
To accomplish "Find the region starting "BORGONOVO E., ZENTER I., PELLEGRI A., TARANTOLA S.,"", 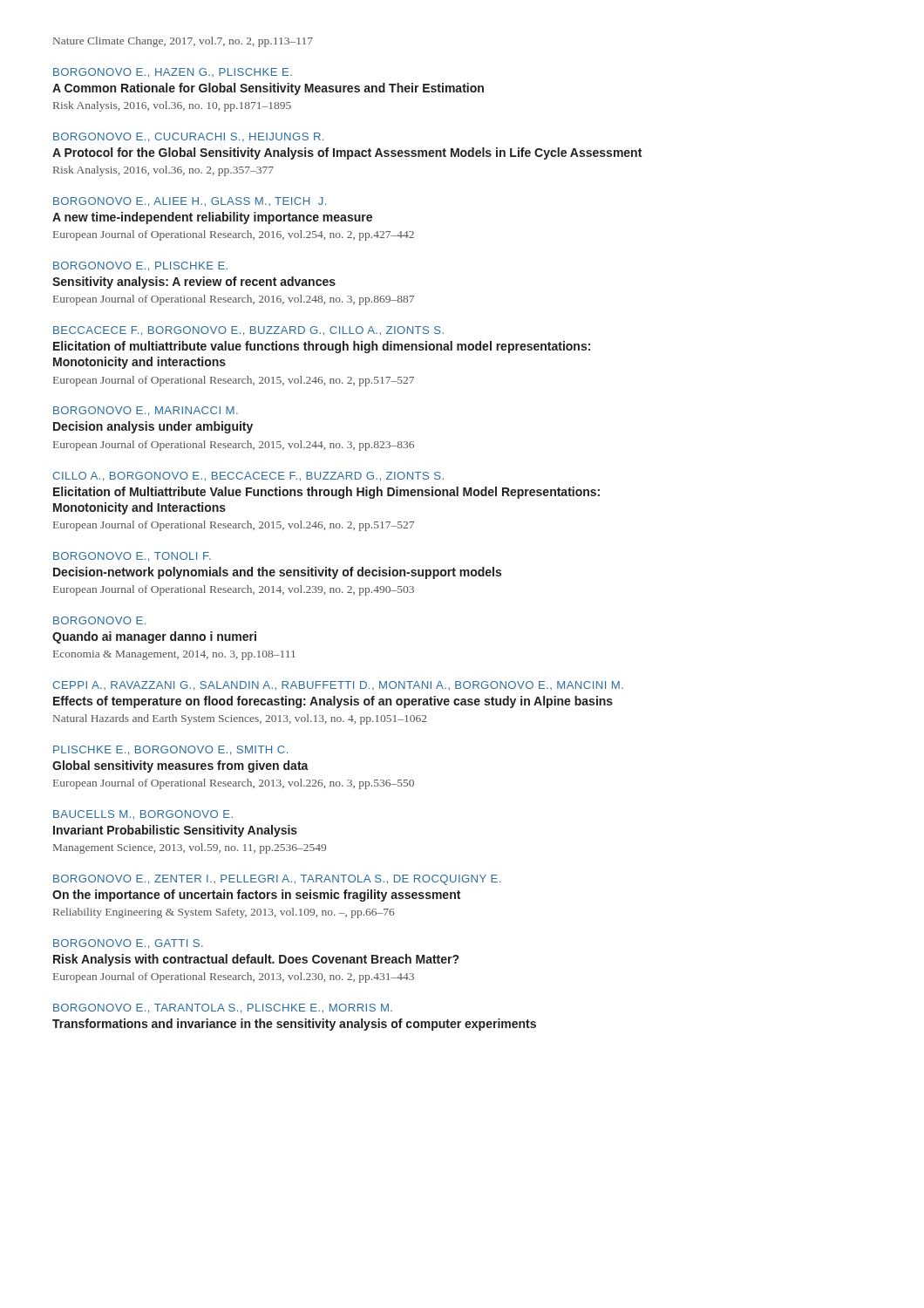I will click(x=462, y=897).
